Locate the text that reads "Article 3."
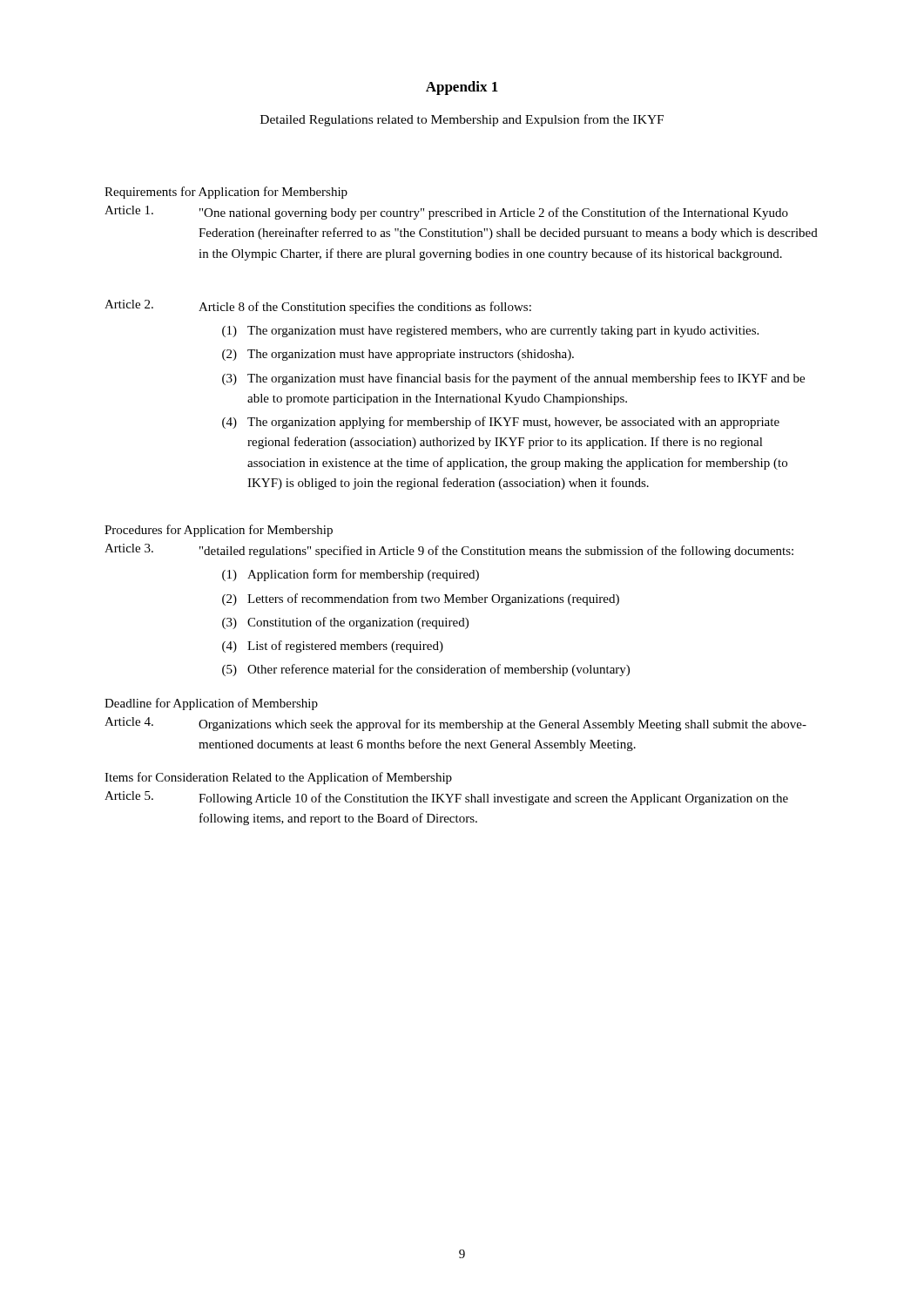924x1307 pixels. pyautogui.click(x=129, y=548)
